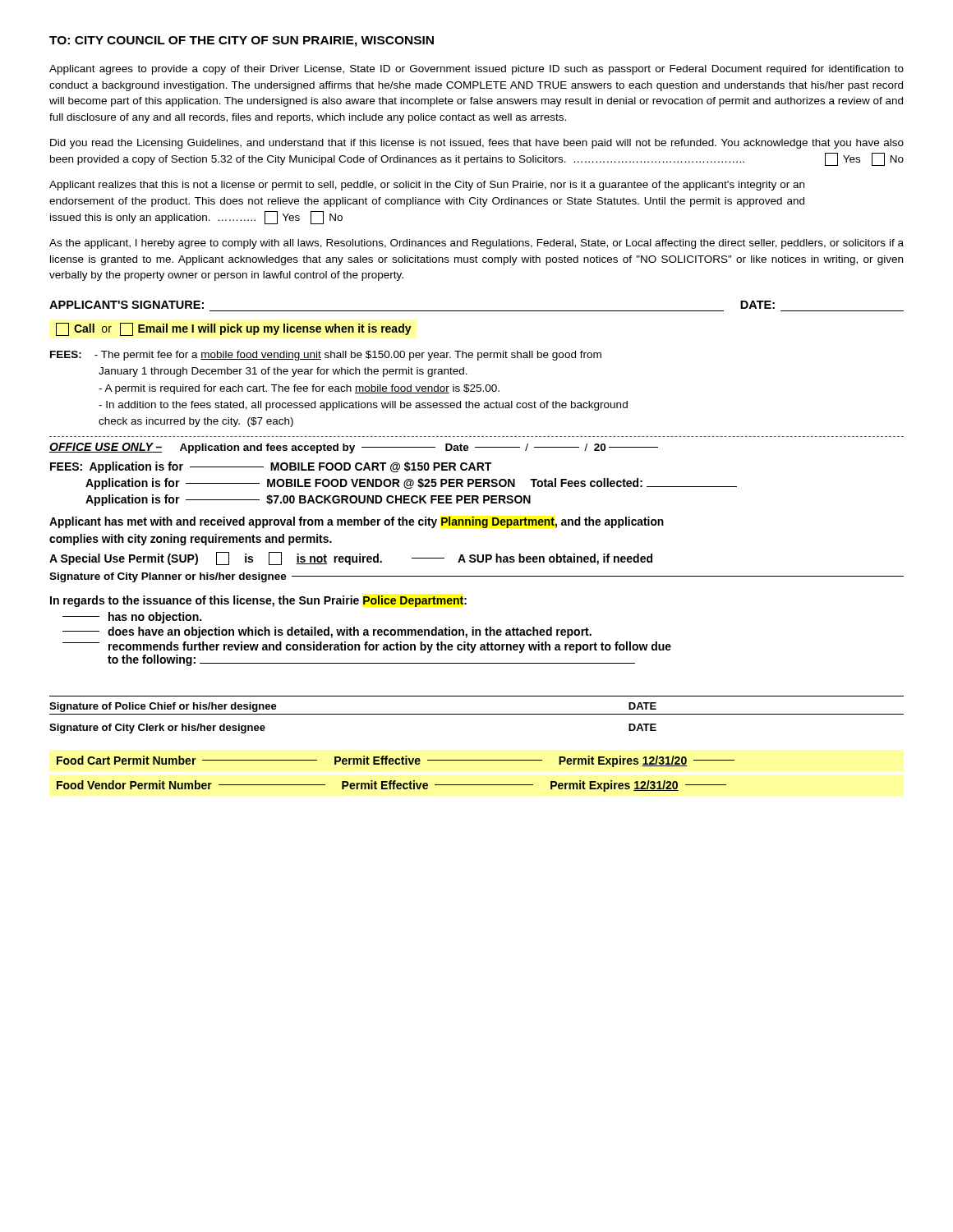The image size is (953, 1232).
Task: Find the element starting "TO: CITY COUNCIL OF THE CITY OF SUN"
Action: click(242, 40)
